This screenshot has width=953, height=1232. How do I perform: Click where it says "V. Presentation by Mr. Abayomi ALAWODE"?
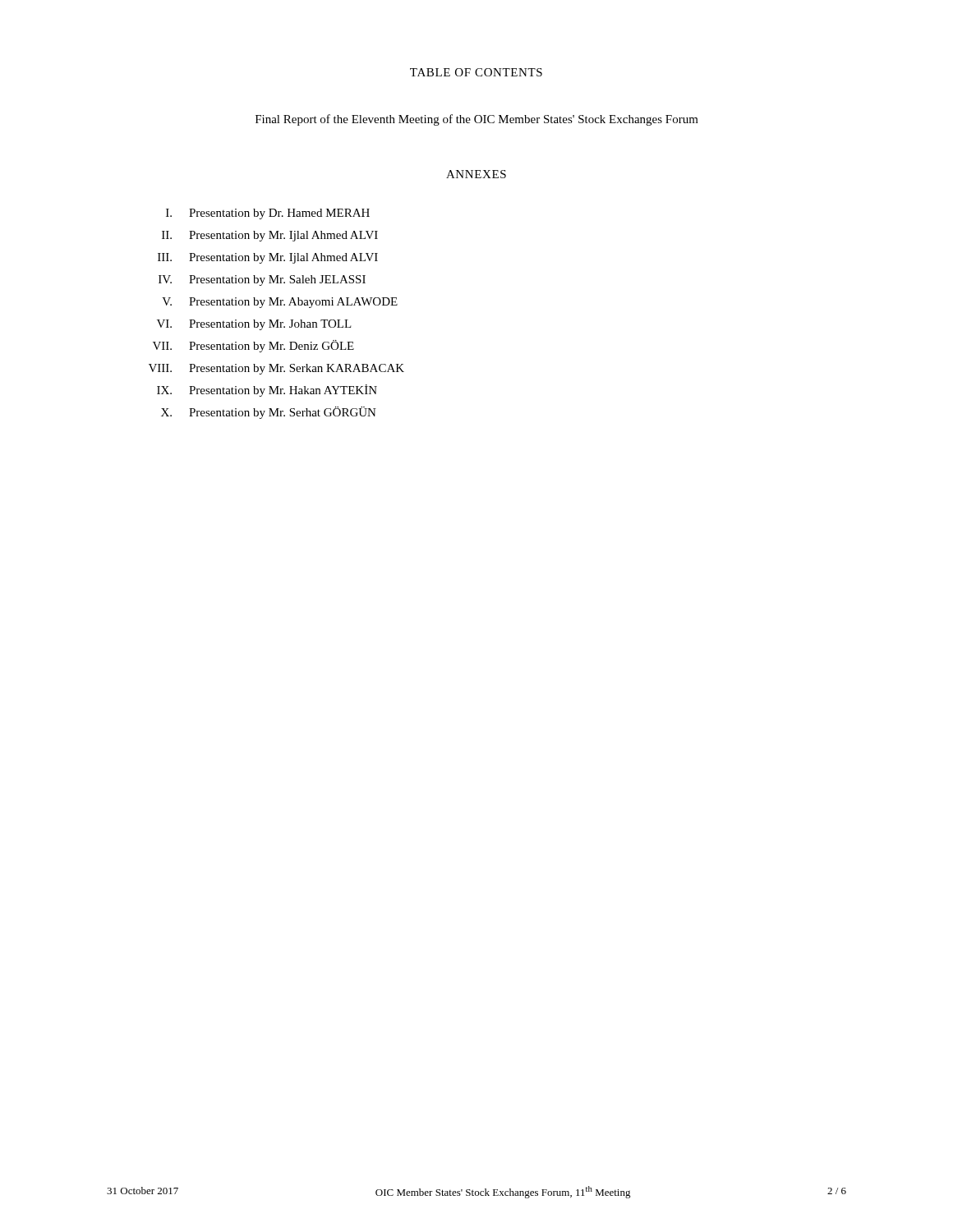(x=280, y=303)
